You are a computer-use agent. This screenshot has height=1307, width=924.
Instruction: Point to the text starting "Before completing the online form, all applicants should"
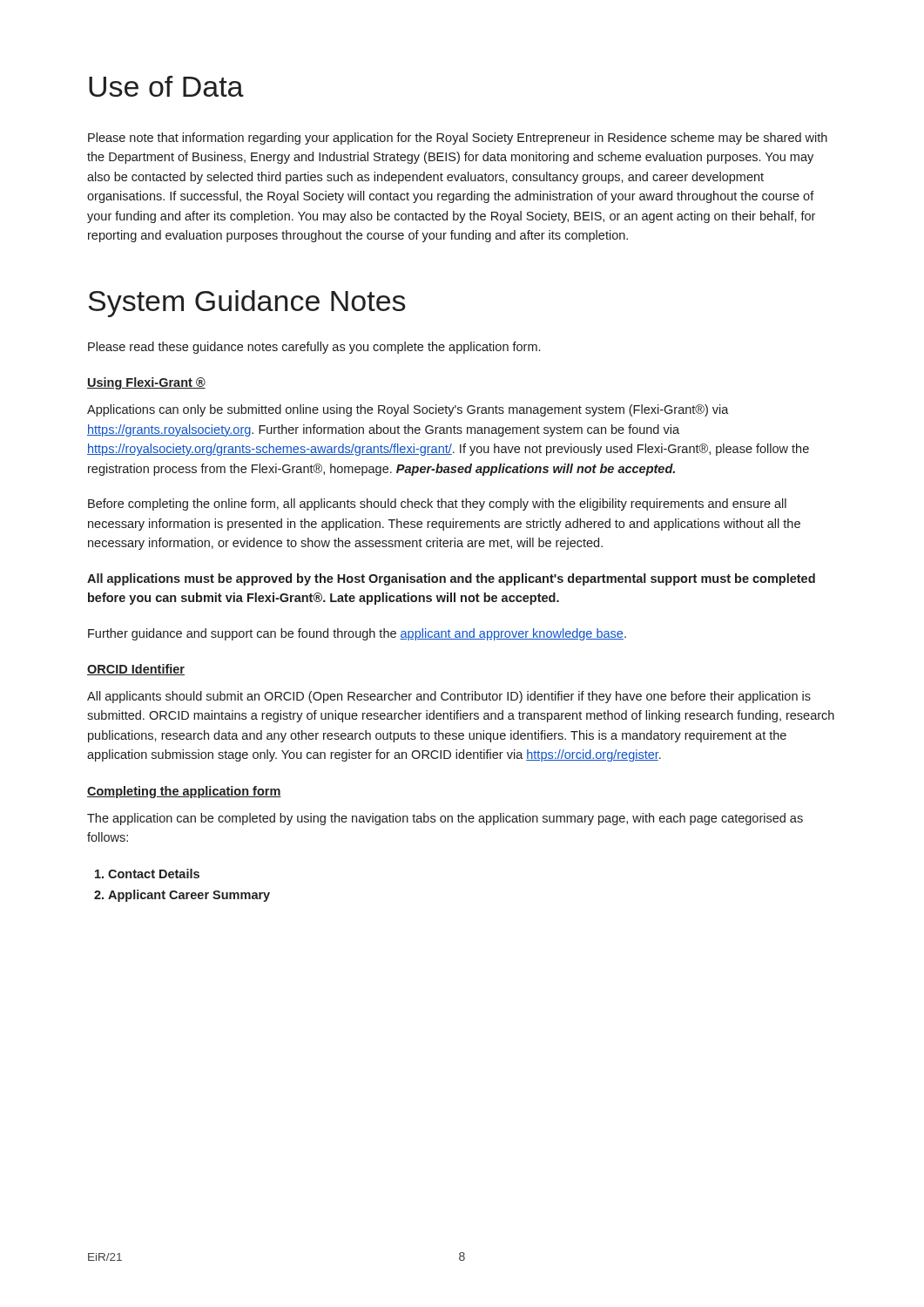444,523
